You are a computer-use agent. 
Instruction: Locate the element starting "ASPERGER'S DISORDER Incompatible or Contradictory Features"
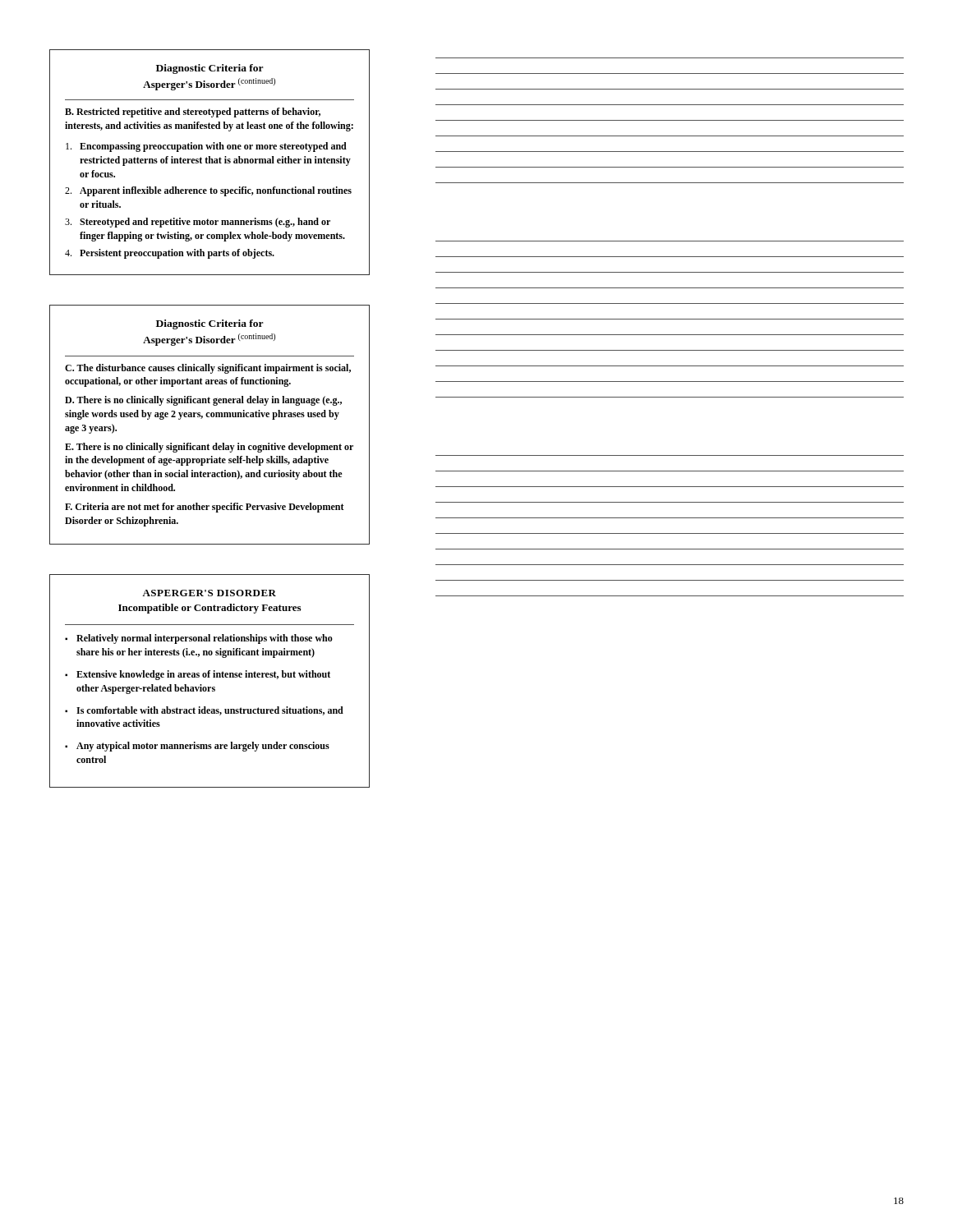(210, 677)
